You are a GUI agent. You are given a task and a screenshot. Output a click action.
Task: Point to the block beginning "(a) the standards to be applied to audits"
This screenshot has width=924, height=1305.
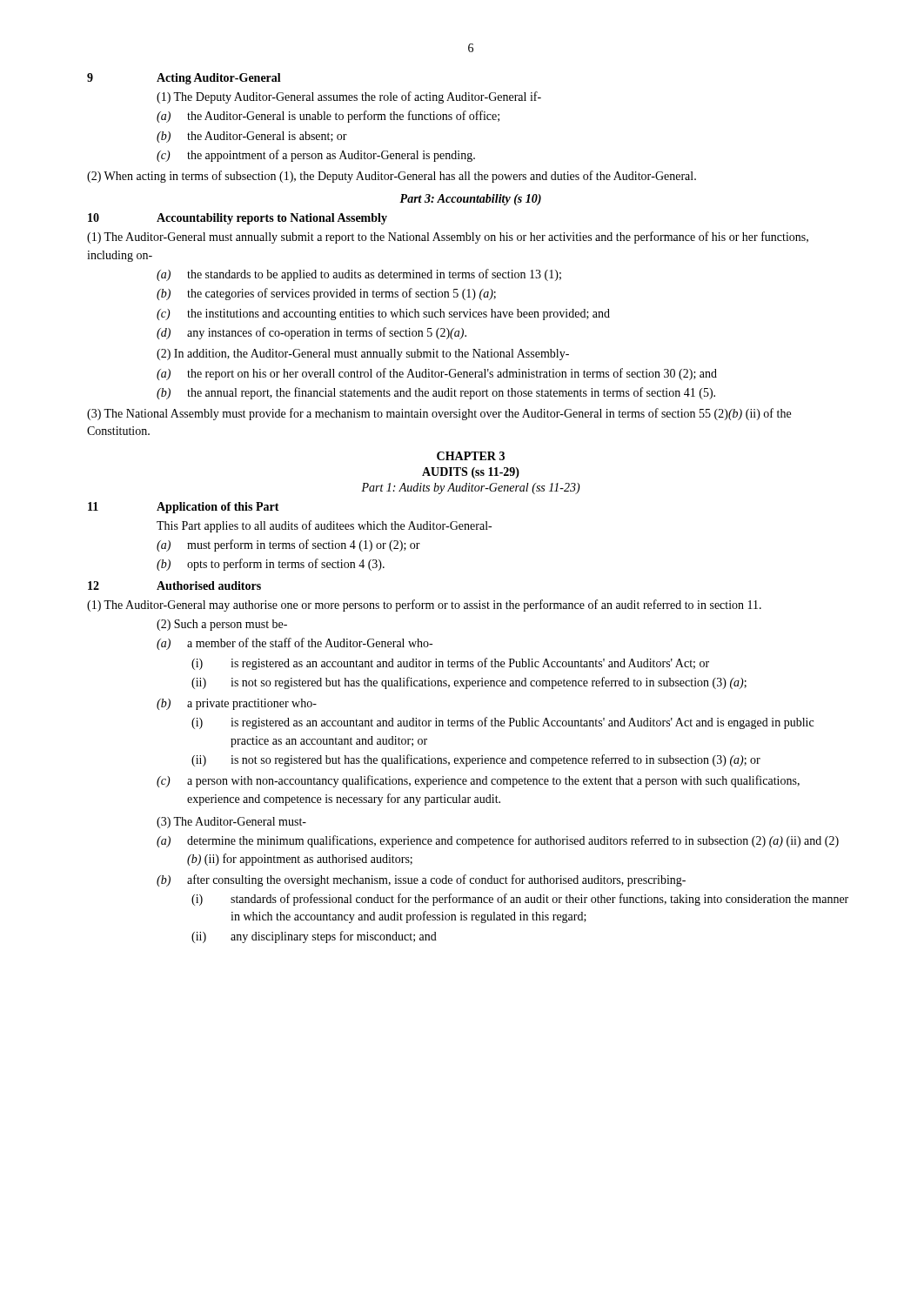coord(359,275)
